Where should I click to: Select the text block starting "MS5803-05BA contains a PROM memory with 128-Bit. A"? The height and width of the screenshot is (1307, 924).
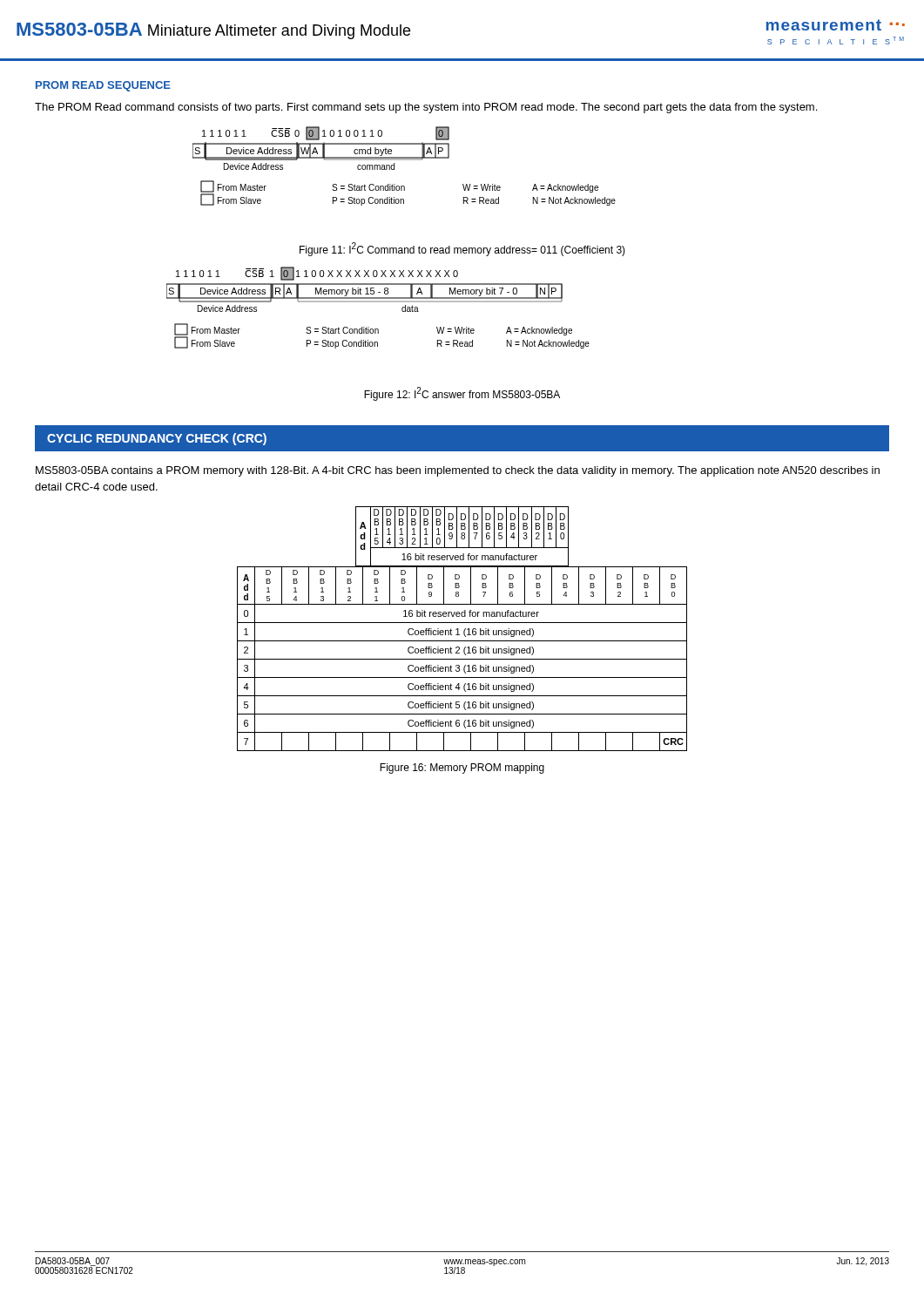[x=458, y=478]
